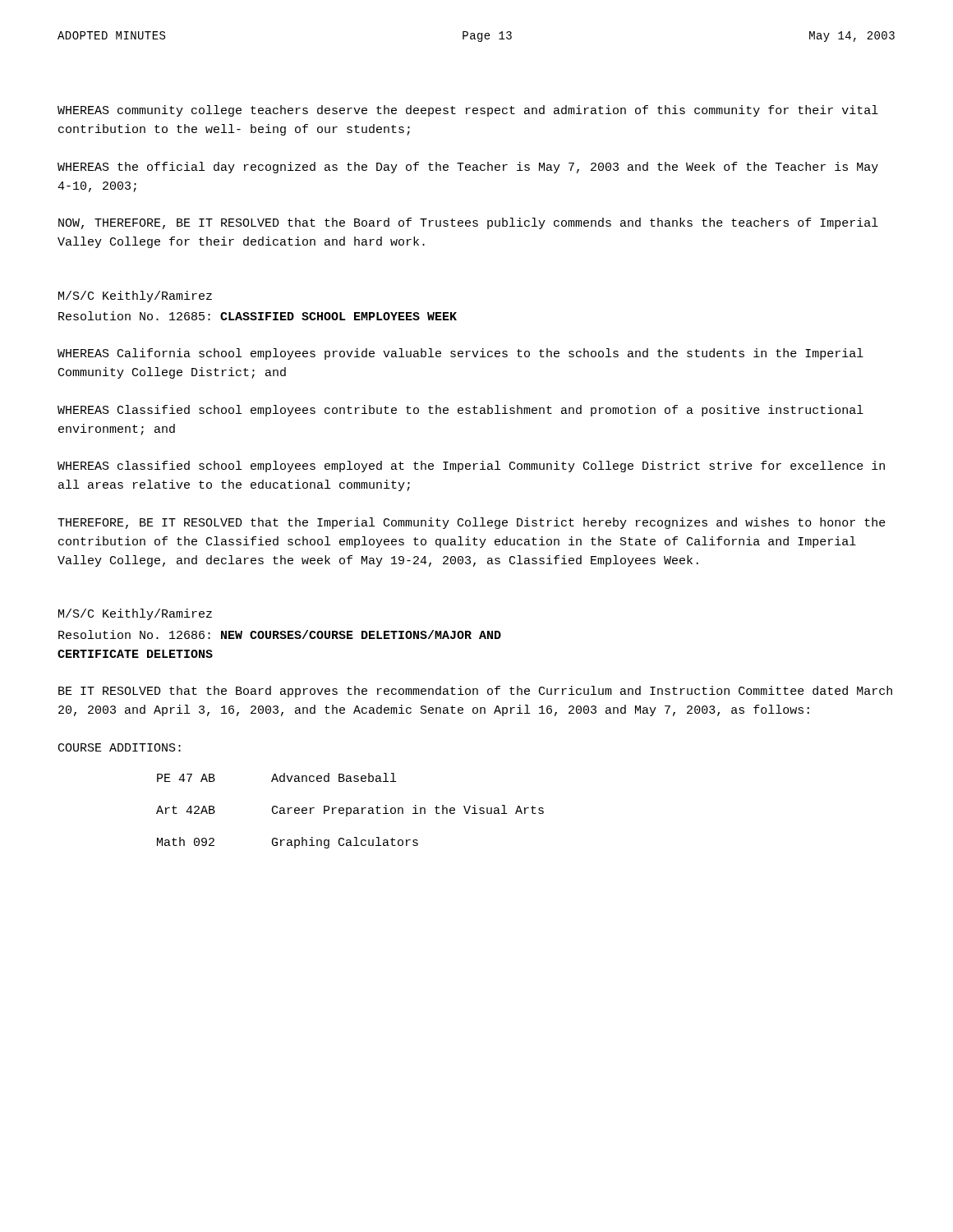Click on the block starting "Art 42AB Career Preparation in the"
The image size is (953, 1232).
526,811
